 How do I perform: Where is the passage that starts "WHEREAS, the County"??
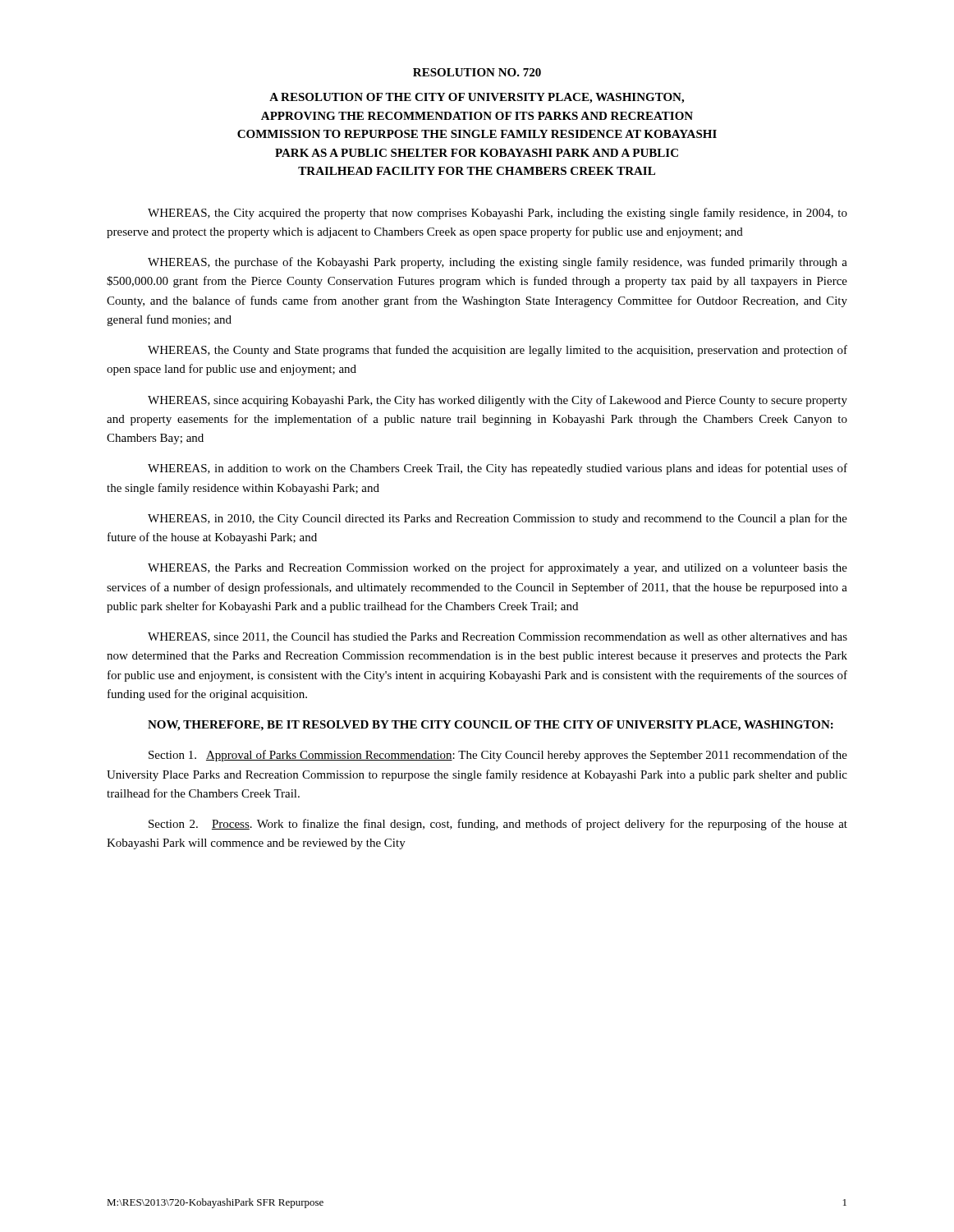477,359
